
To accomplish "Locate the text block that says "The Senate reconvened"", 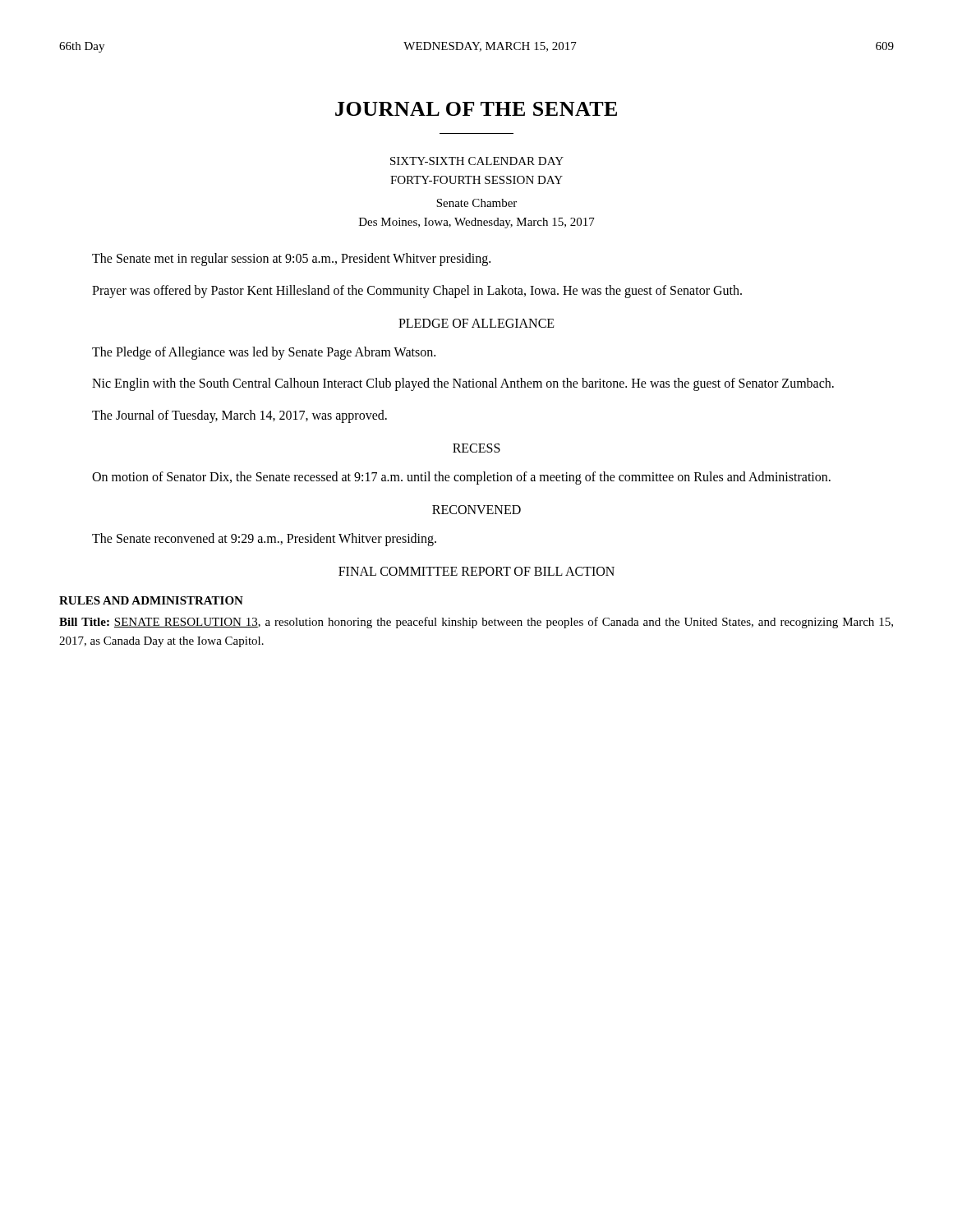I will tap(264, 540).
